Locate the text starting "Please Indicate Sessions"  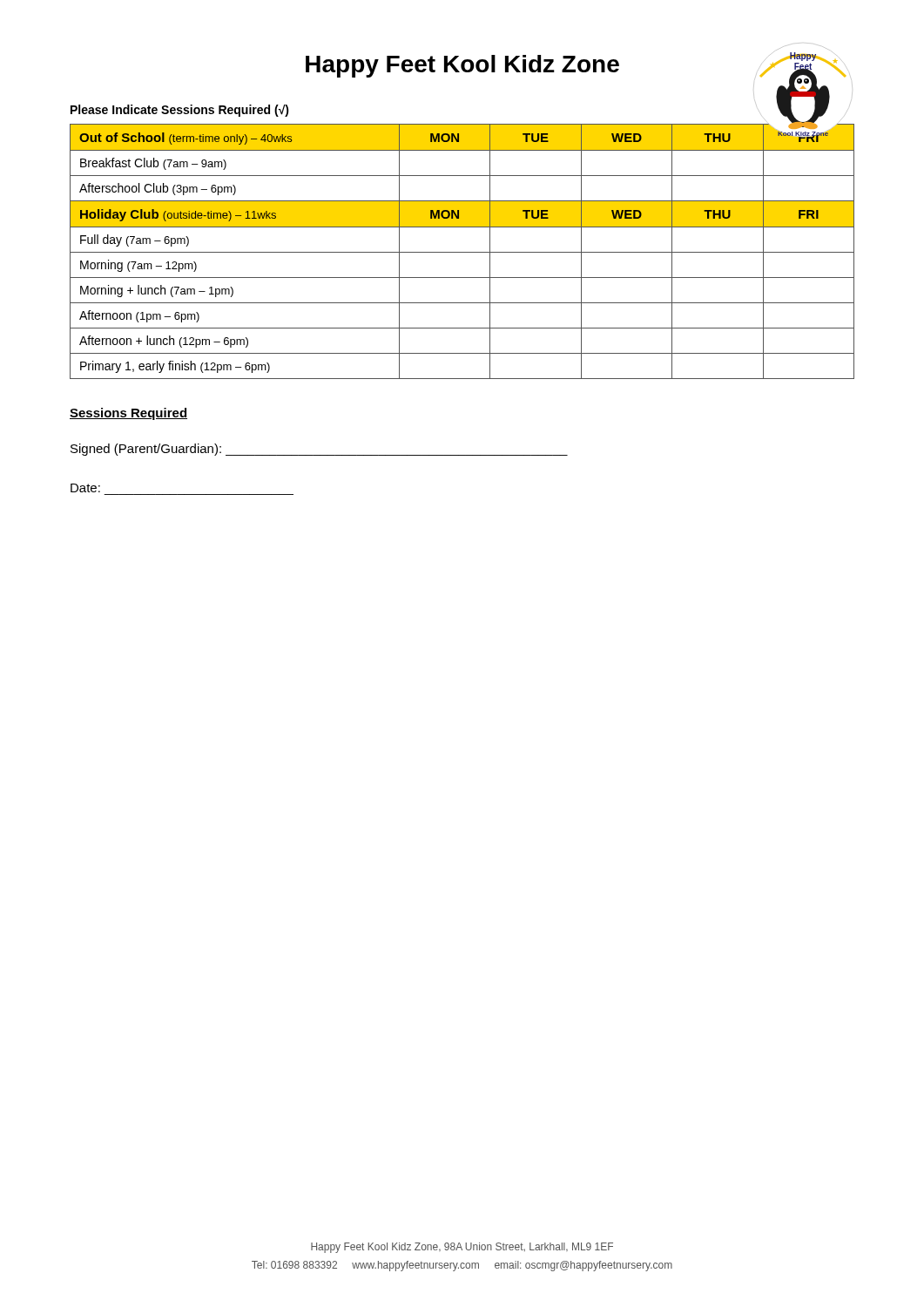pyautogui.click(x=179, y=110)
